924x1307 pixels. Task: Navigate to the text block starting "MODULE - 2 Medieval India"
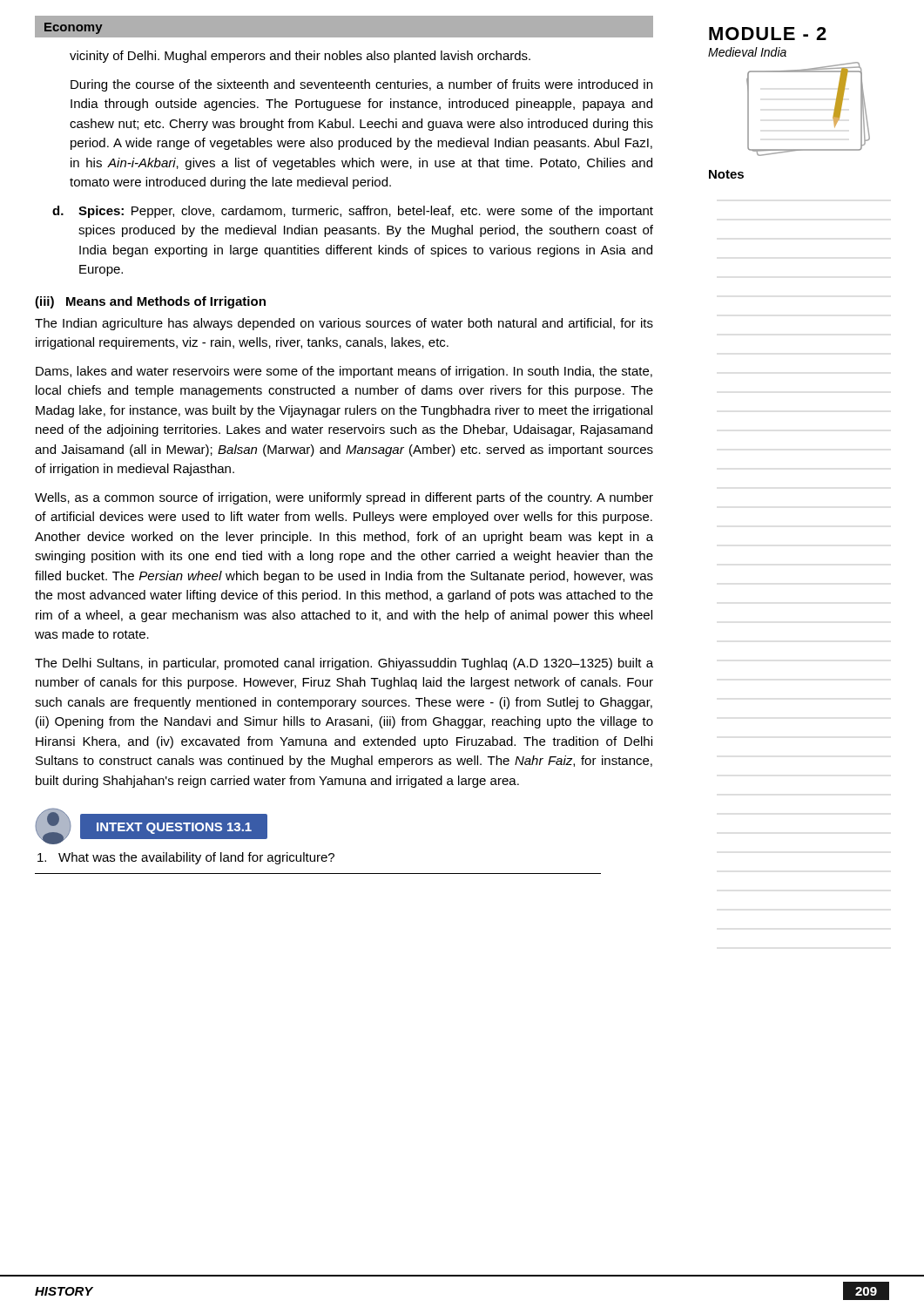click(812, 41)
